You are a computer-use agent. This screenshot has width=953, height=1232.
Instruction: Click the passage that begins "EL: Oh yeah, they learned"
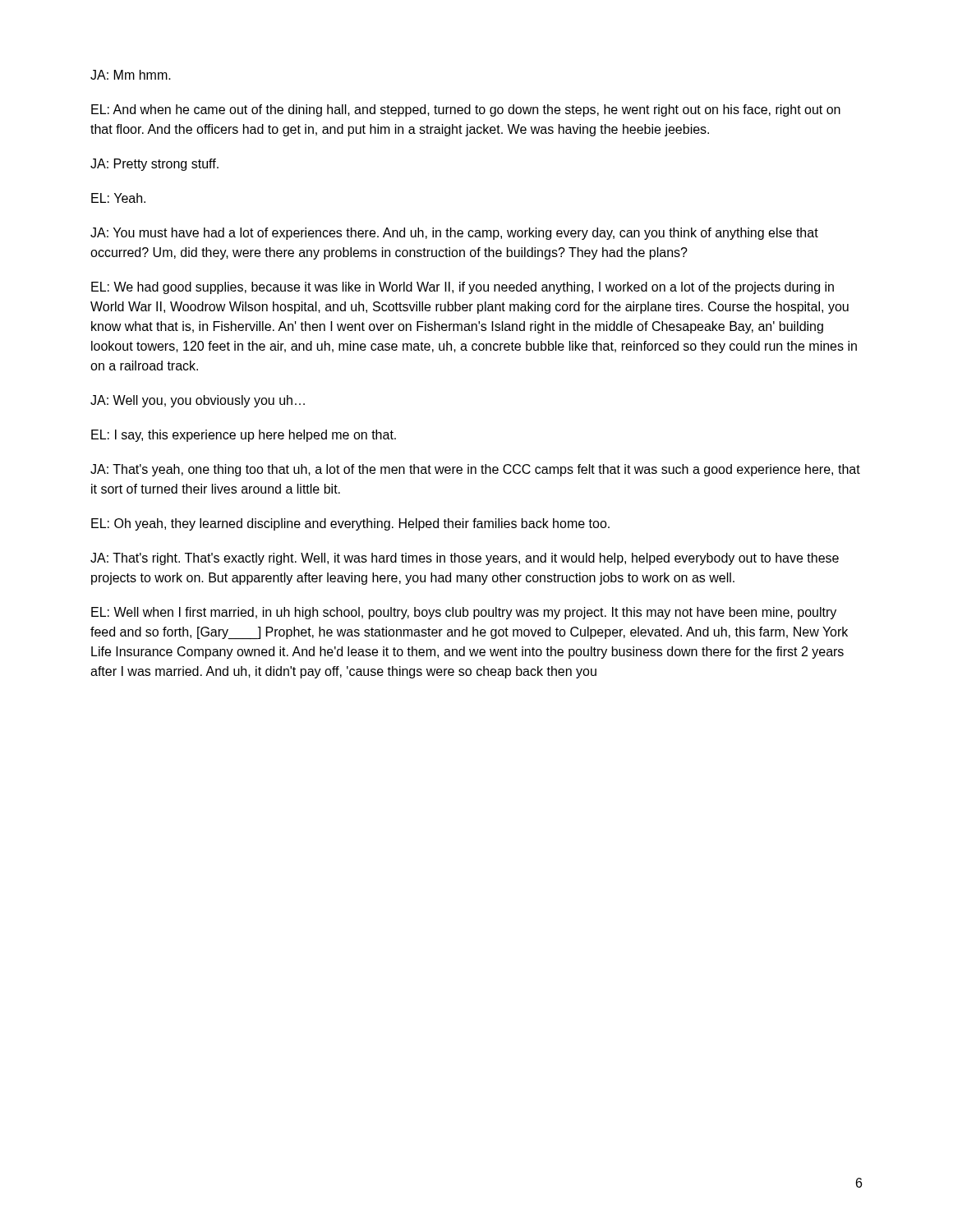pos(350,524)
